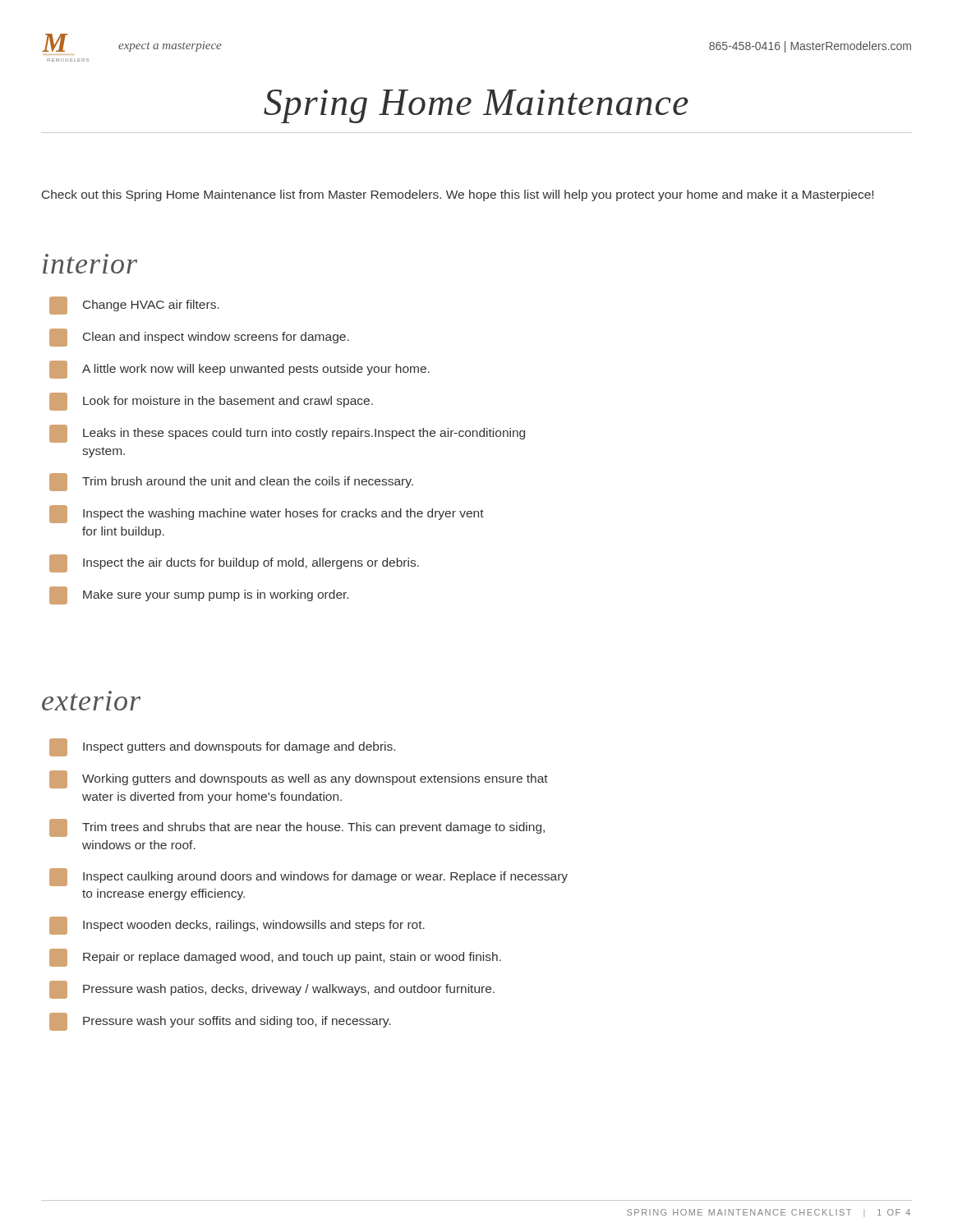
Task: Locate the list item that says "Inspect caulking around doors and windows"
Action: point(308,885)
